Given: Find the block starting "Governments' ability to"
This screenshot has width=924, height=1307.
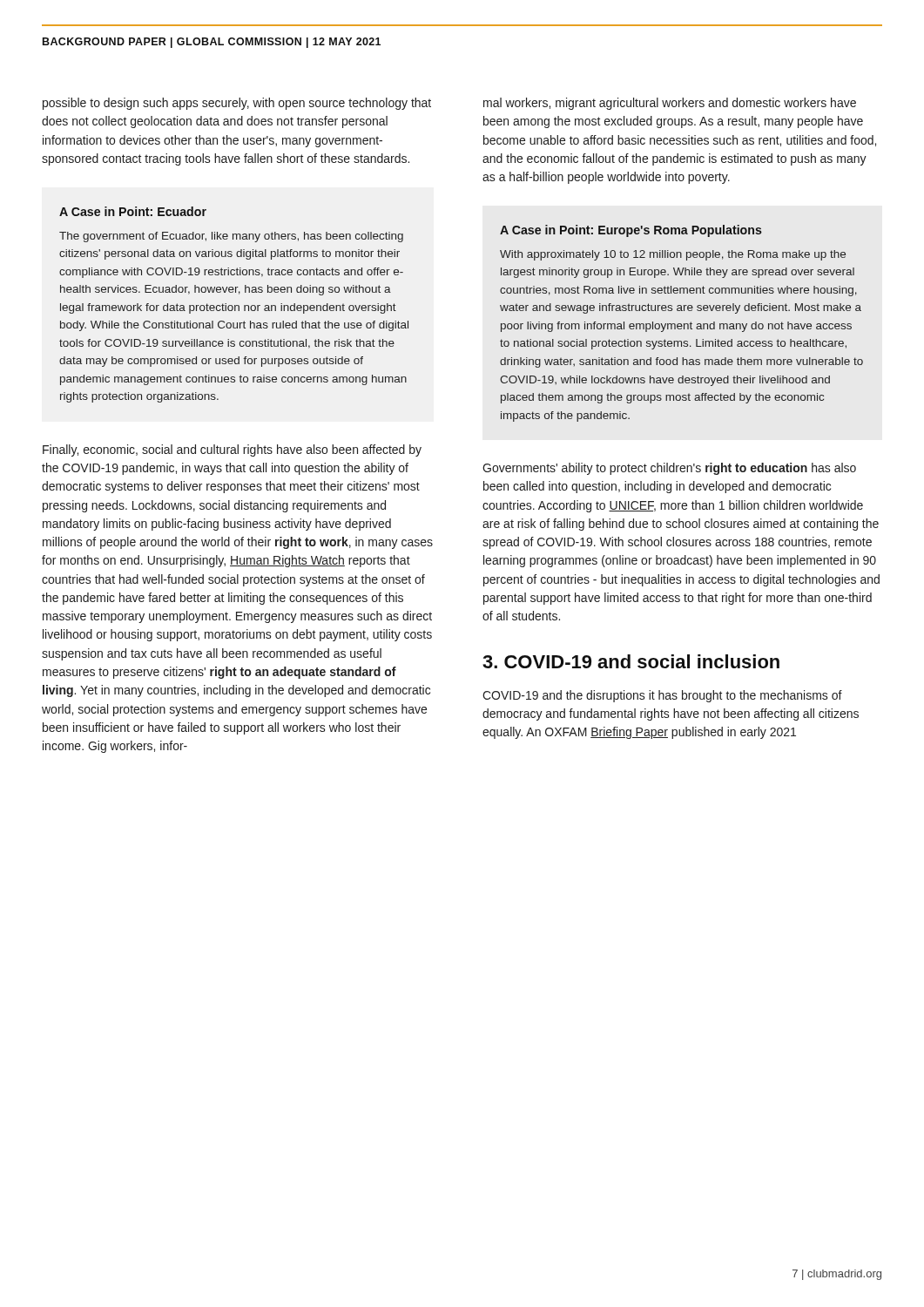Looking at the screenshot, I should [682, 543].
